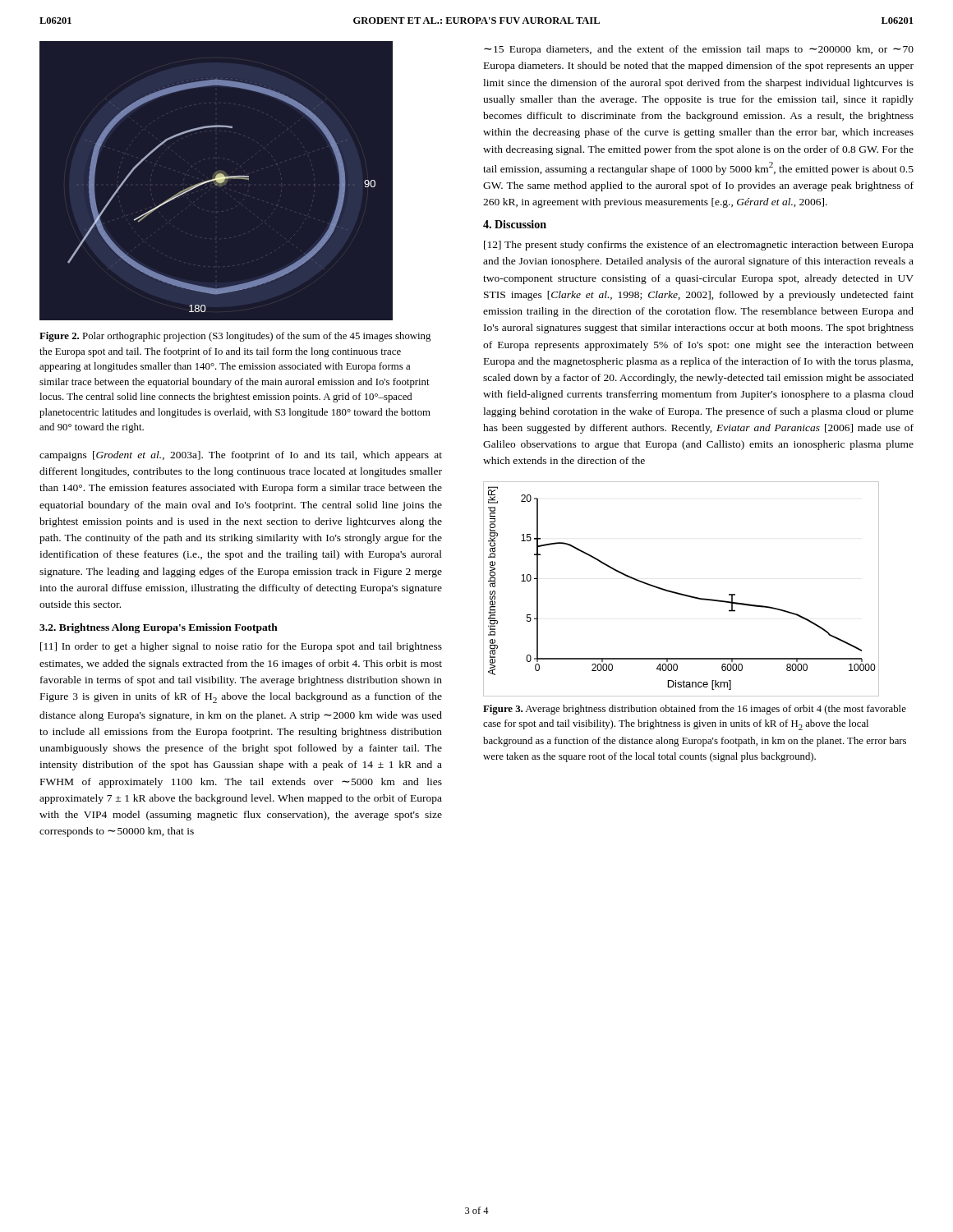Click the passage that begins "∼15 Europa diameters,"
This screenshot has height=1232, width=953.
[x=698, y=125]
